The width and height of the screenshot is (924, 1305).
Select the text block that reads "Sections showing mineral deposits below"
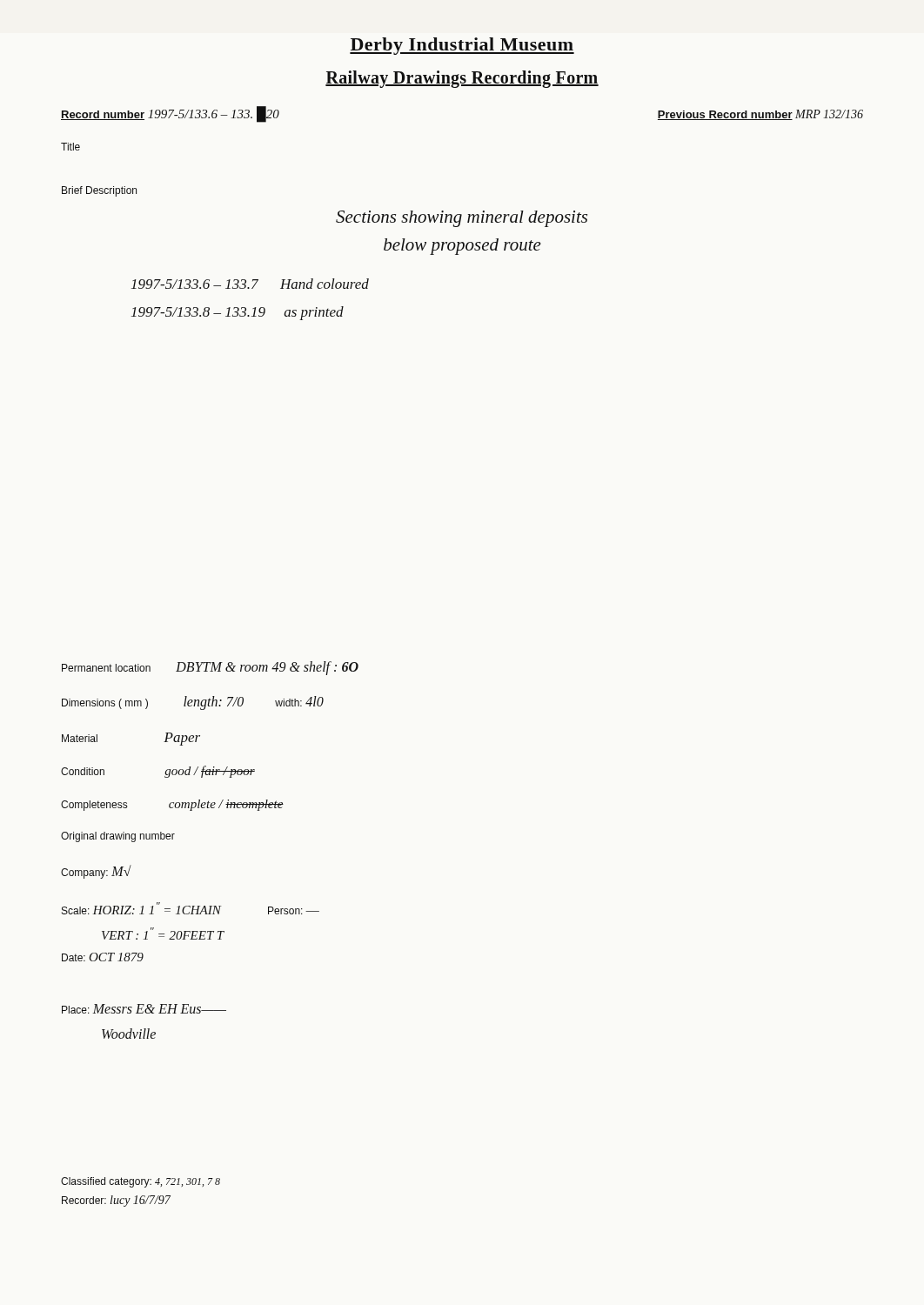point(462,230)
